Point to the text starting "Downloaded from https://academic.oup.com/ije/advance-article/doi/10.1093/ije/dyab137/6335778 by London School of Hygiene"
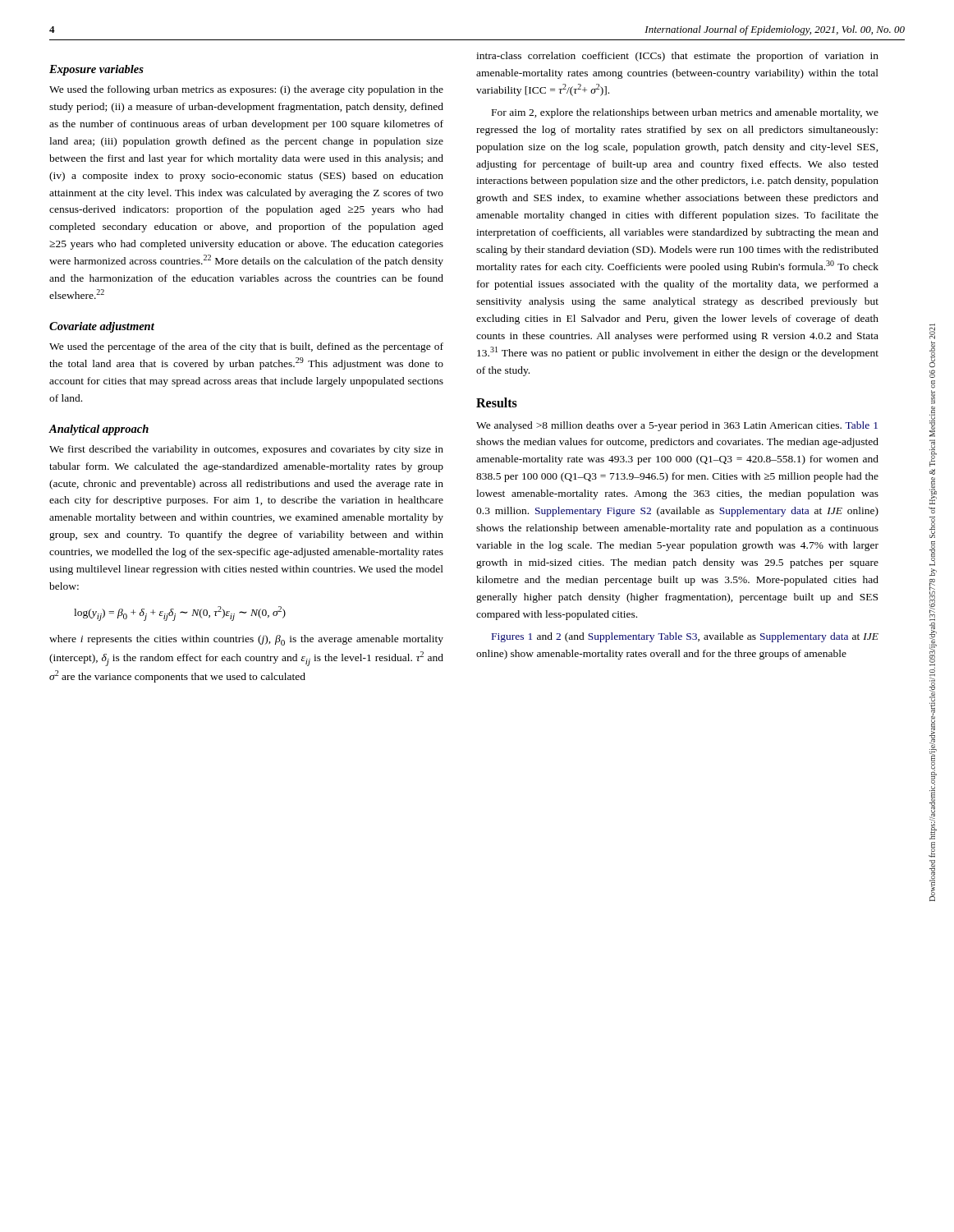The width and height of the screenshot is (954, 1232). pyautogui.click(x=932, y=612)
